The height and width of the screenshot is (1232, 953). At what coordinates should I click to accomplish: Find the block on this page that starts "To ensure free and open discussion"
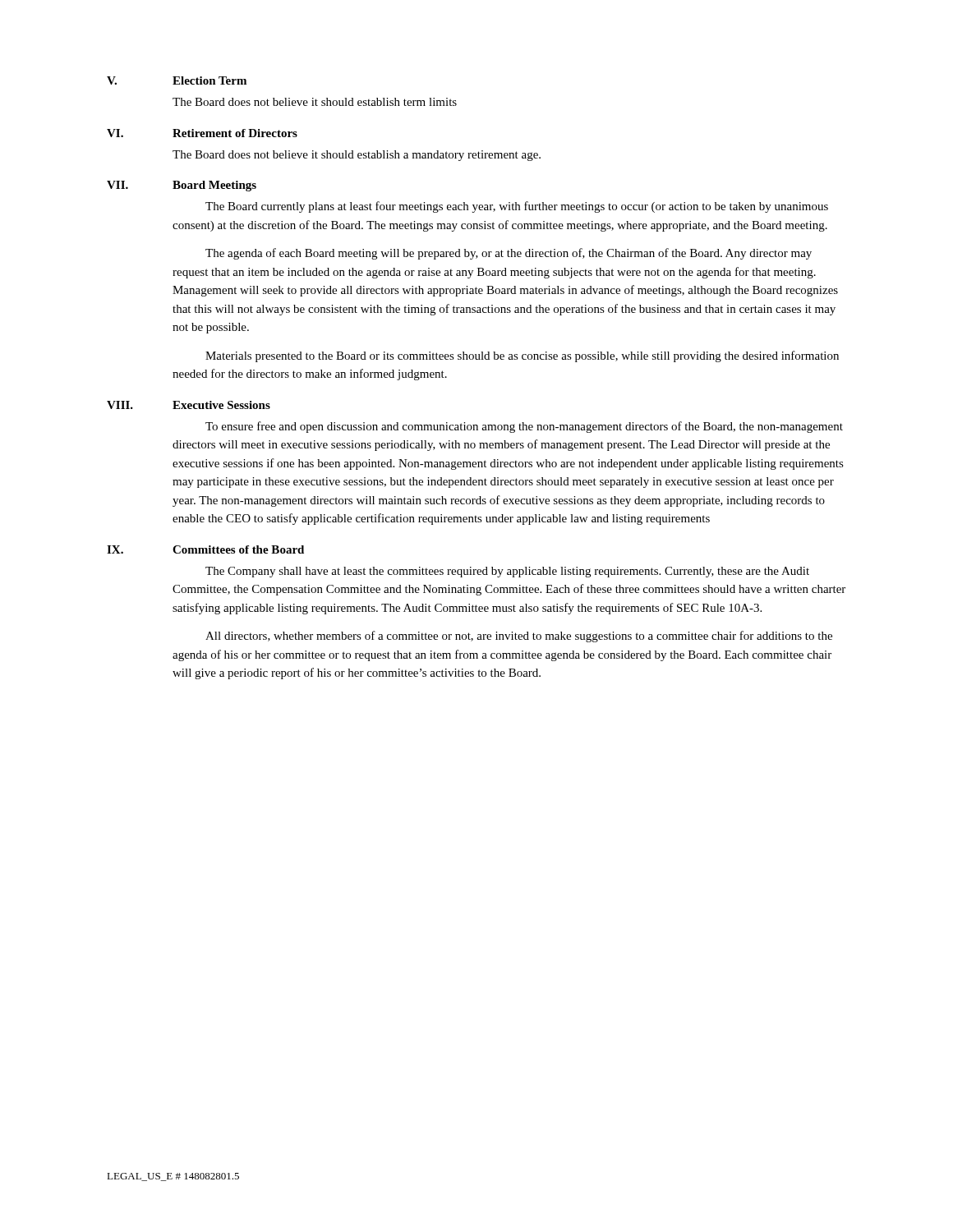[509, 472]
